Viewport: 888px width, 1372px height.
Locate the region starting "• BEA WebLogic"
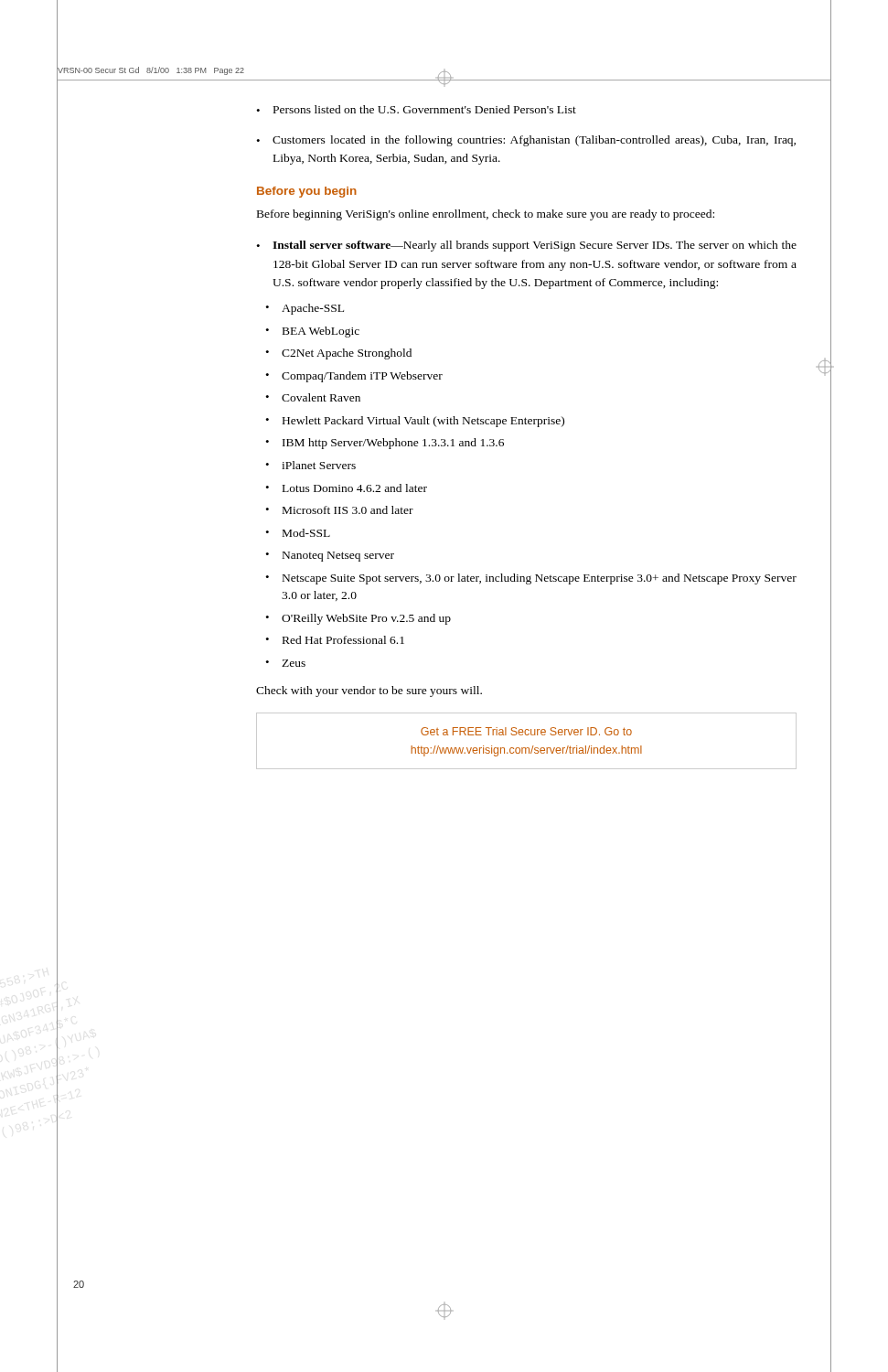coord(312,331)
